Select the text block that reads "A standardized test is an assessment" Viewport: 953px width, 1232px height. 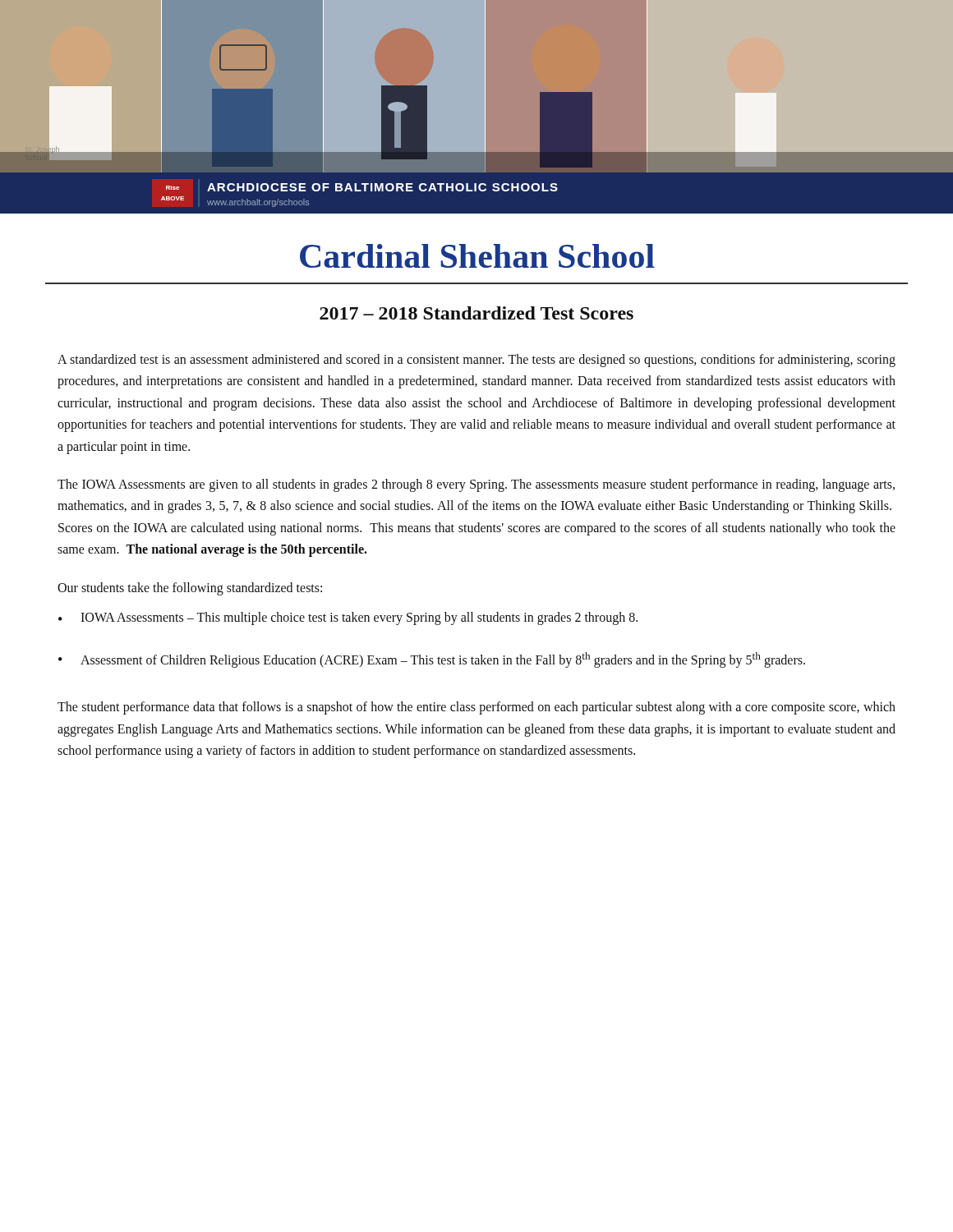coord(476,403)
